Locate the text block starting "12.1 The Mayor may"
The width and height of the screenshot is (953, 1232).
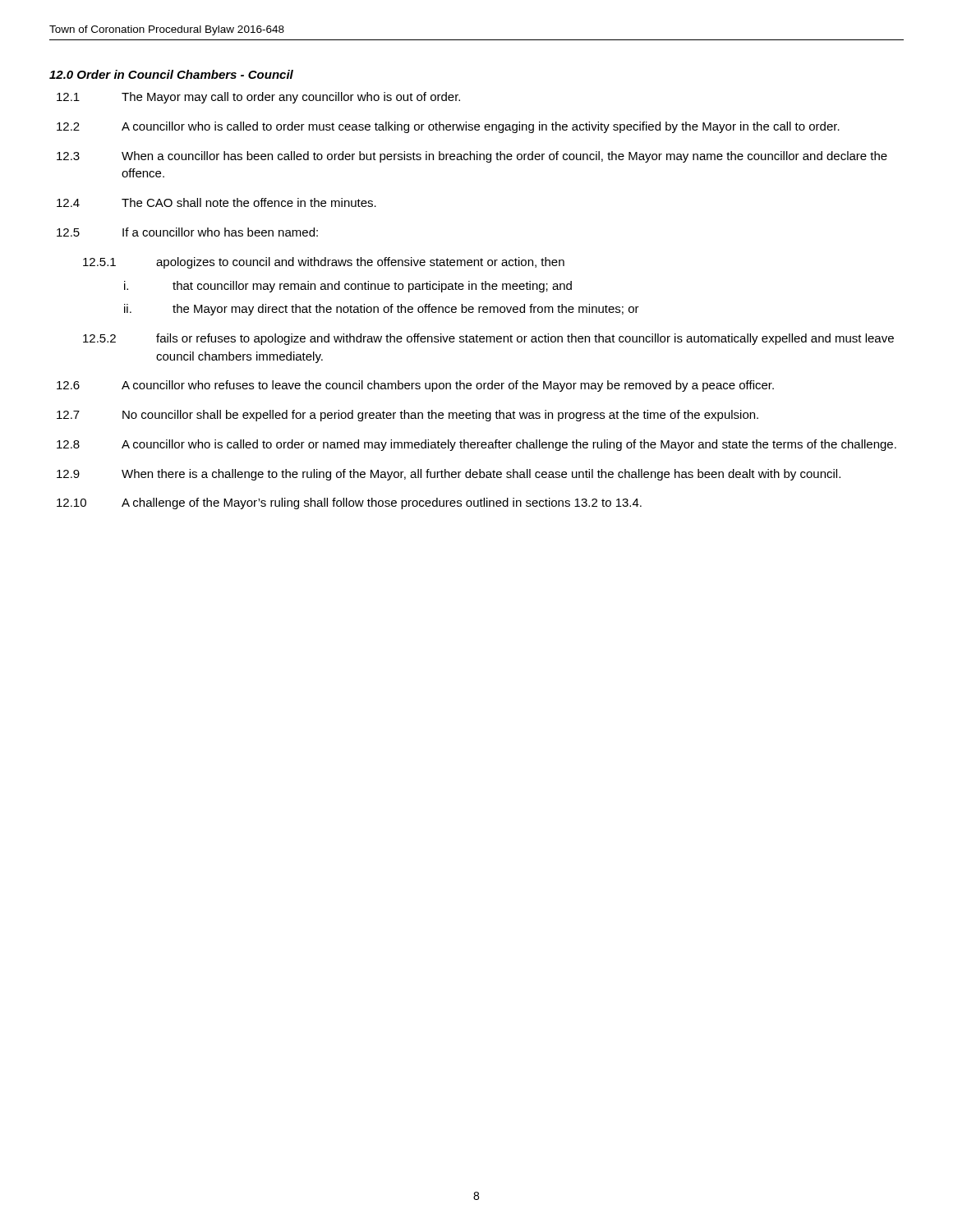point(258,98)
